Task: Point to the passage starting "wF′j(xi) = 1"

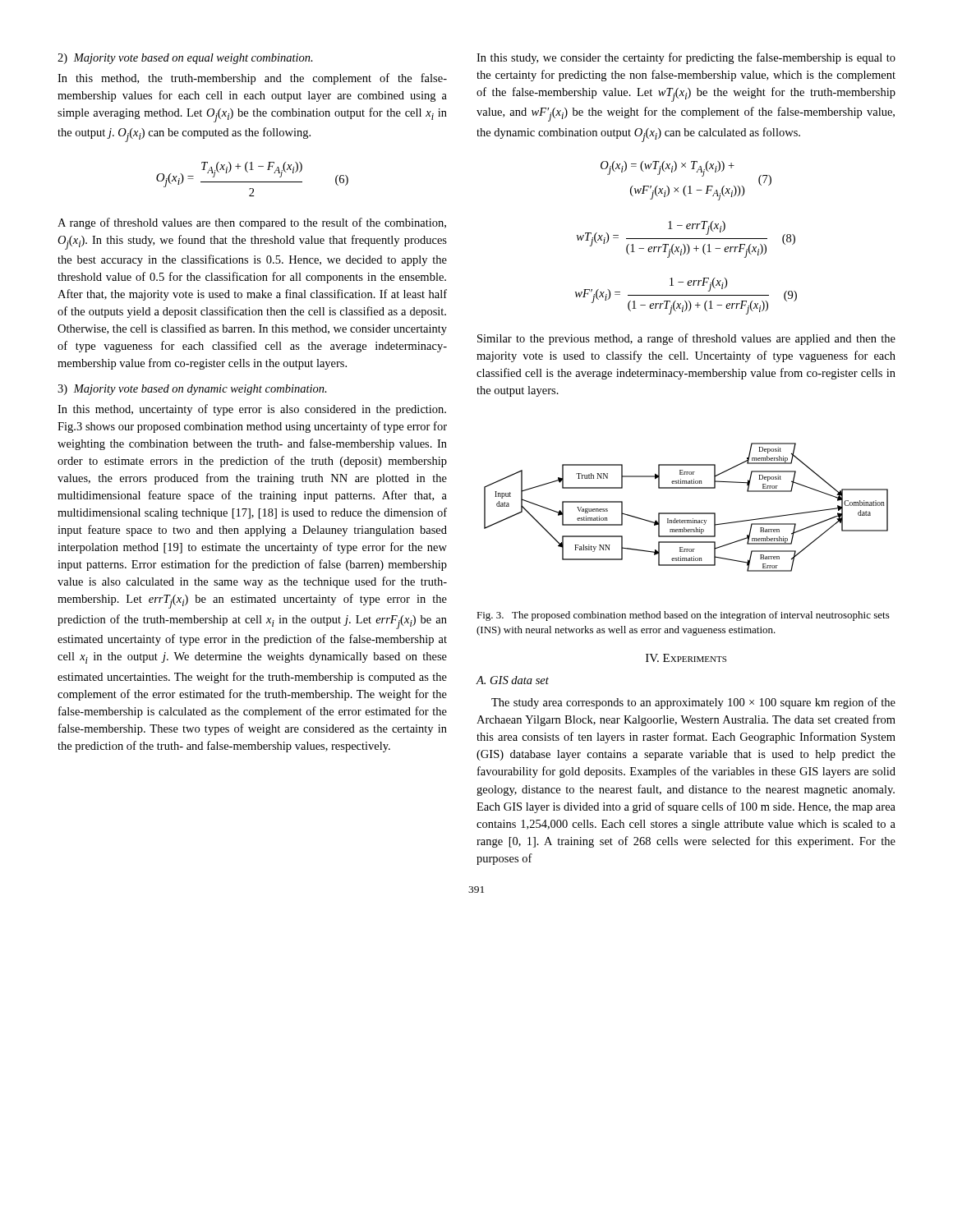Action: click(x=686, y=295)
